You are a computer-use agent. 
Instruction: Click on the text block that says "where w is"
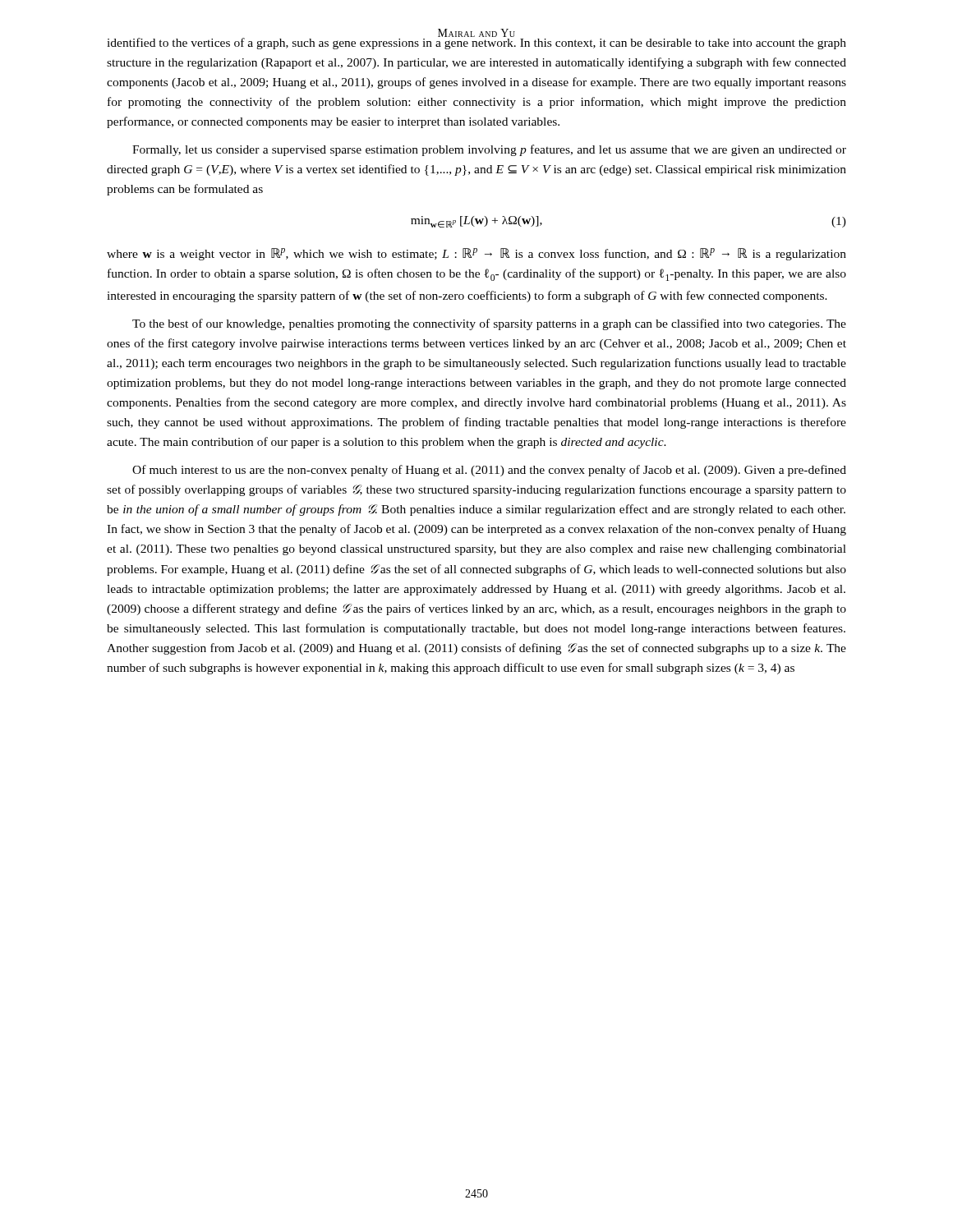pos(476,274)
